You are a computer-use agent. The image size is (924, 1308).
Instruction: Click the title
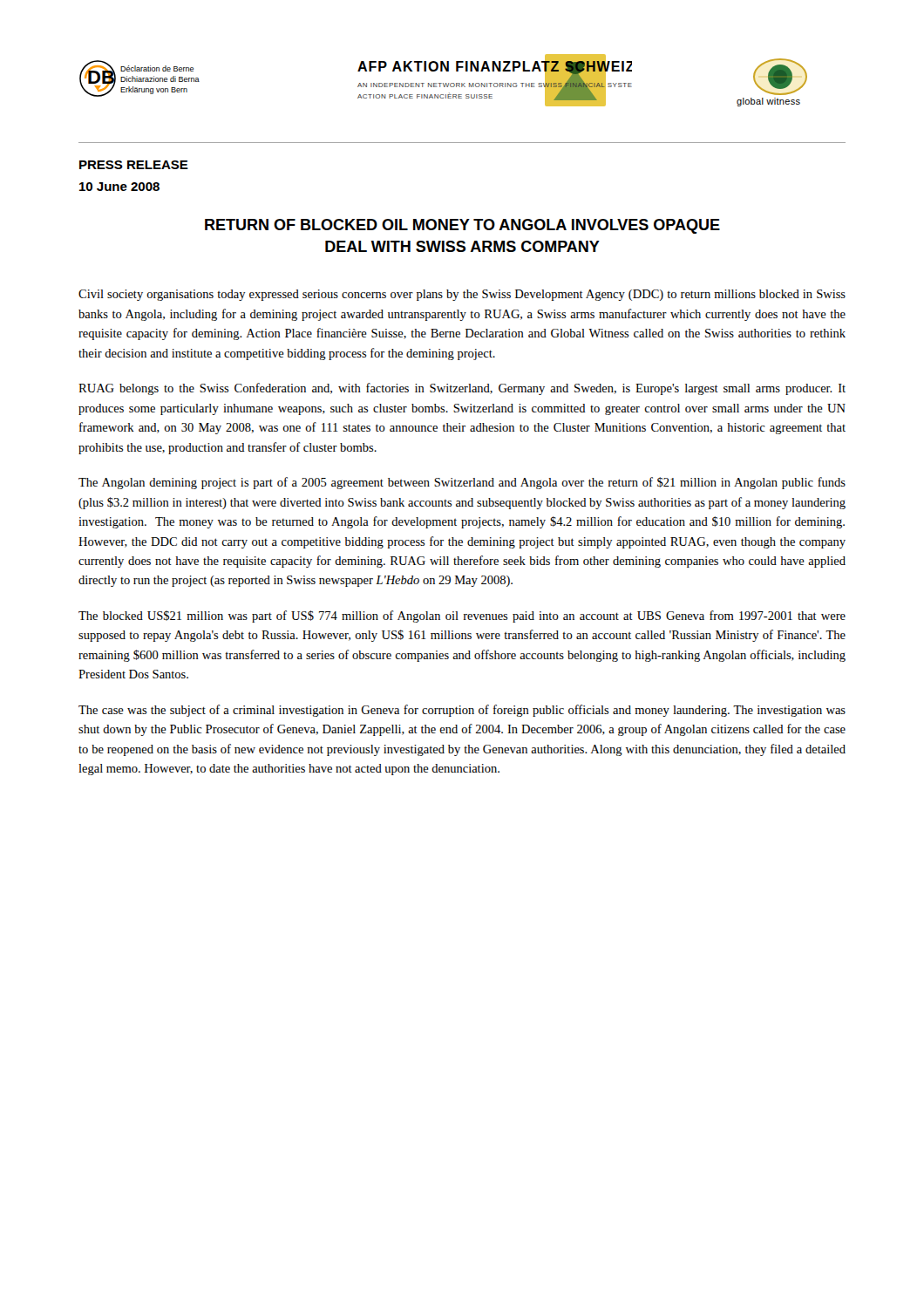(462, 236)
